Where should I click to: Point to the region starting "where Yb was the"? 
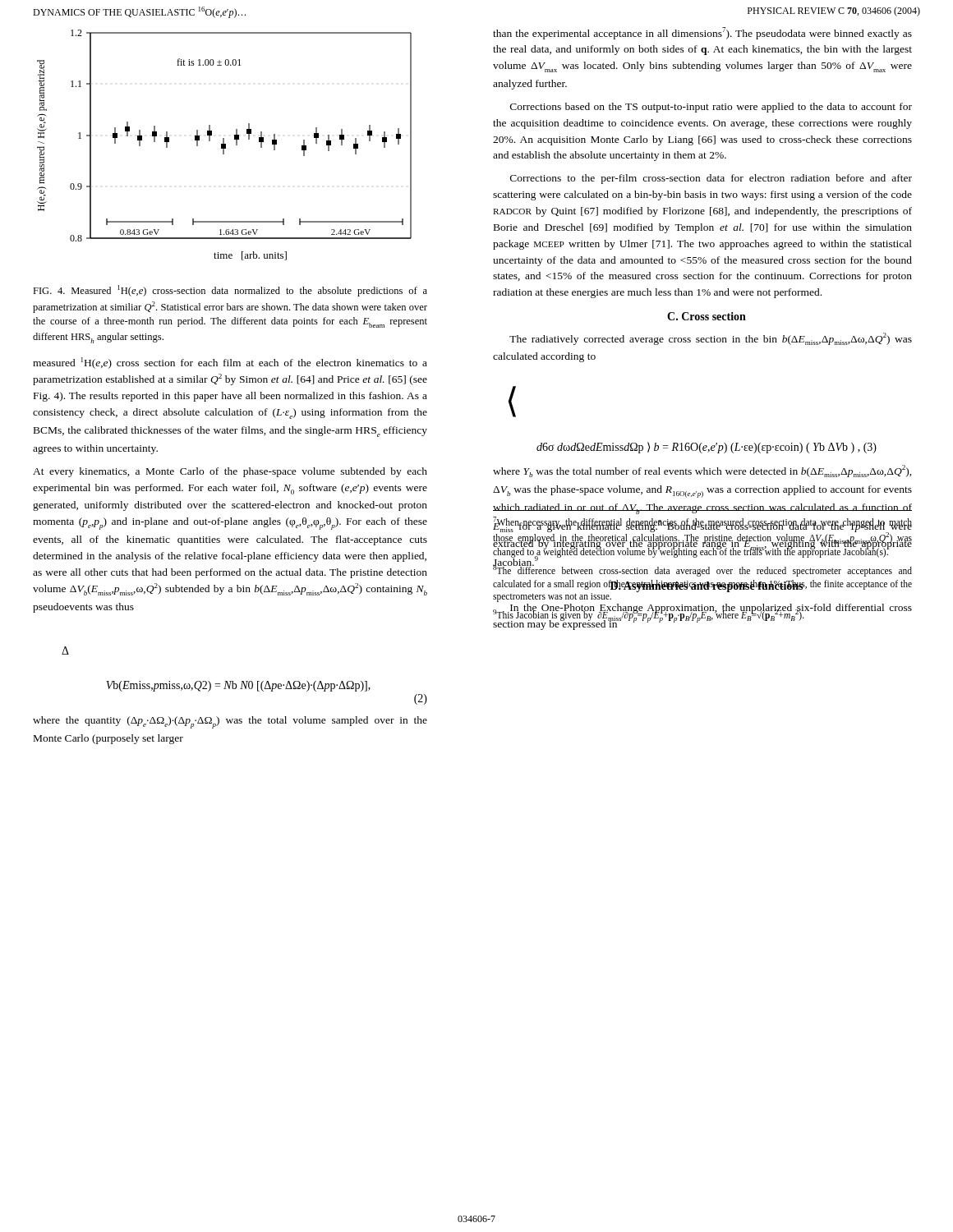pyautogui.click(x=702, y=516)
